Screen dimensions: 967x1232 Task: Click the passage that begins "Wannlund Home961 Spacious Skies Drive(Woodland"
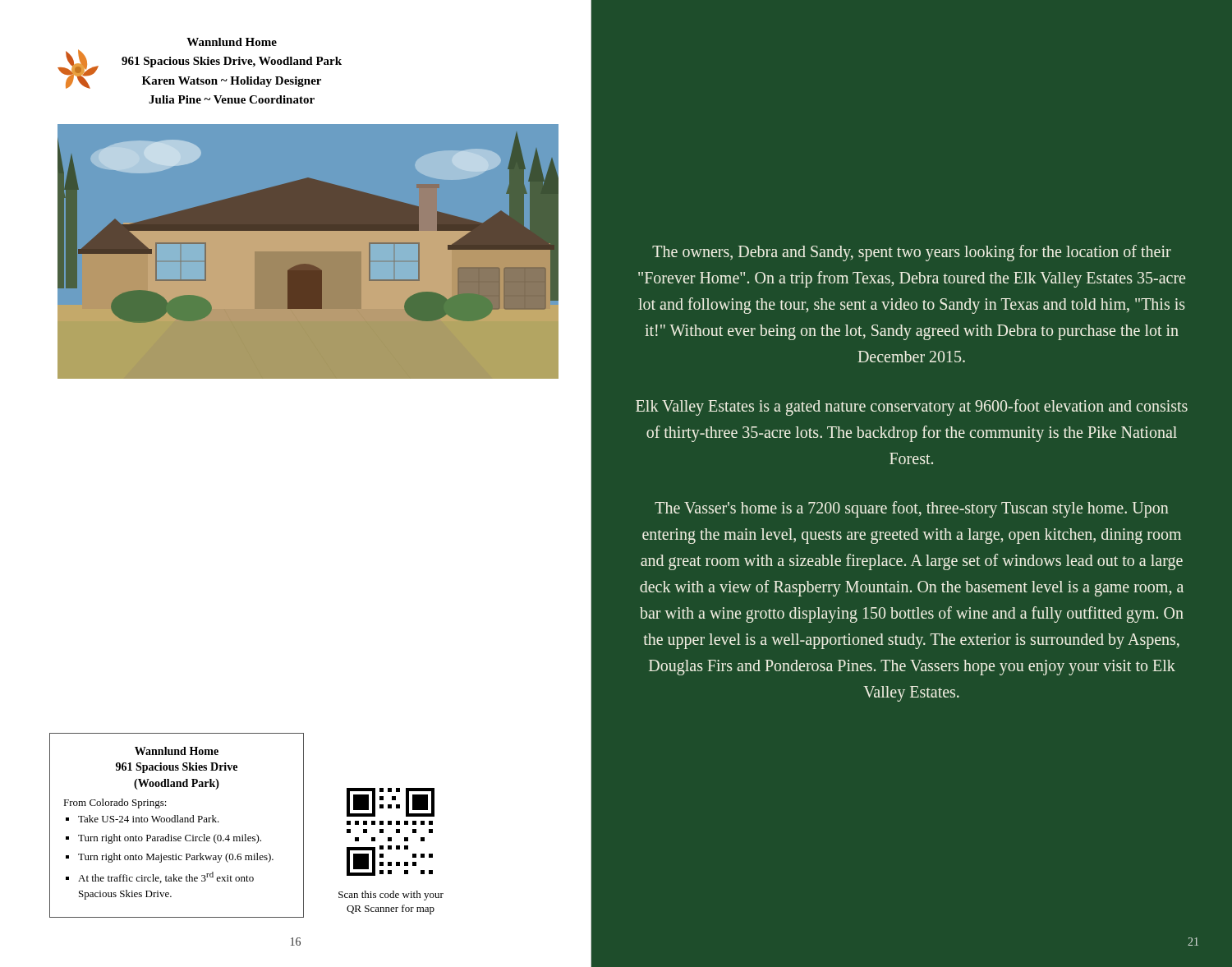tap(177, 823)
